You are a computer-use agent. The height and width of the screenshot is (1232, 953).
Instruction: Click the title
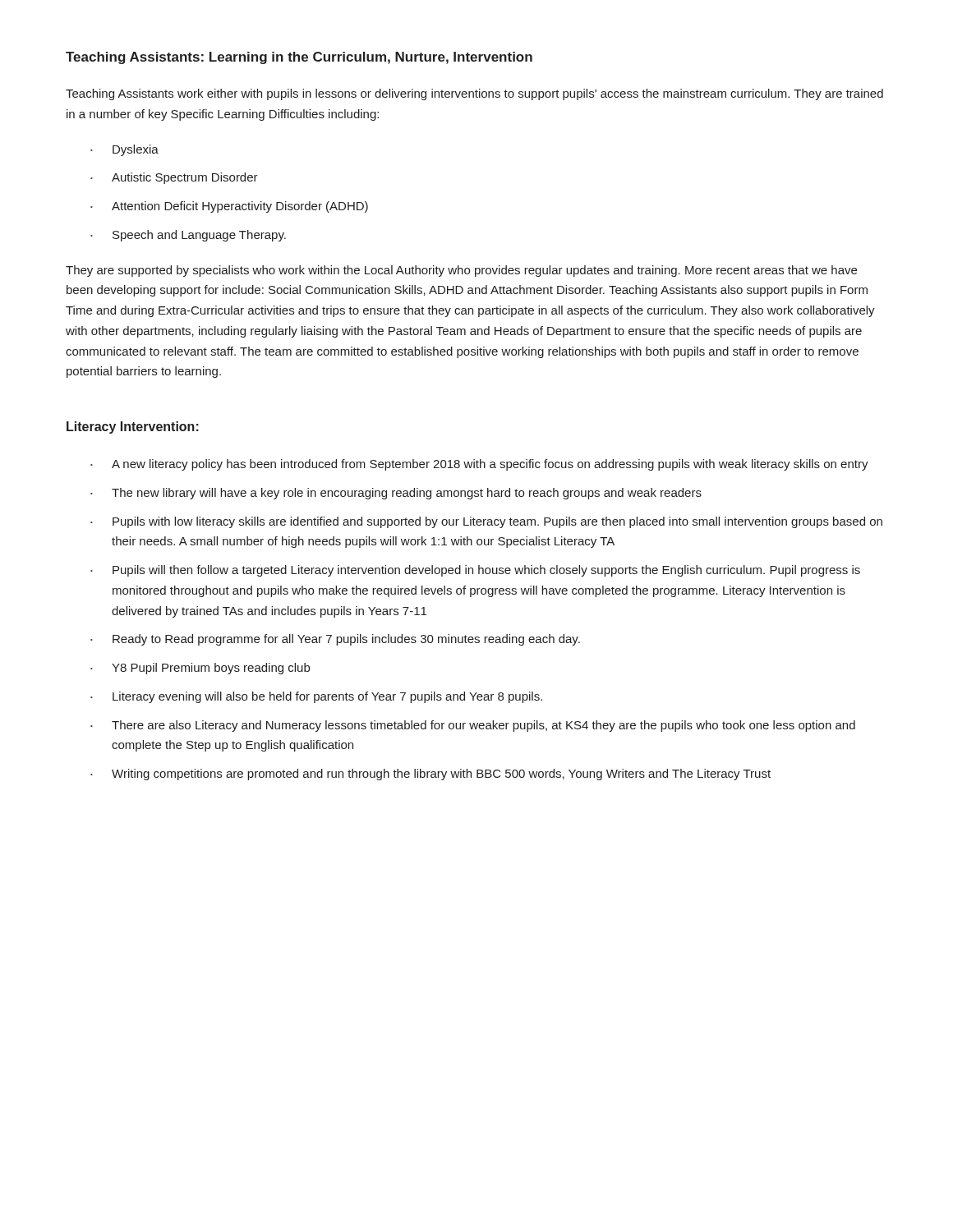[299, 57]
